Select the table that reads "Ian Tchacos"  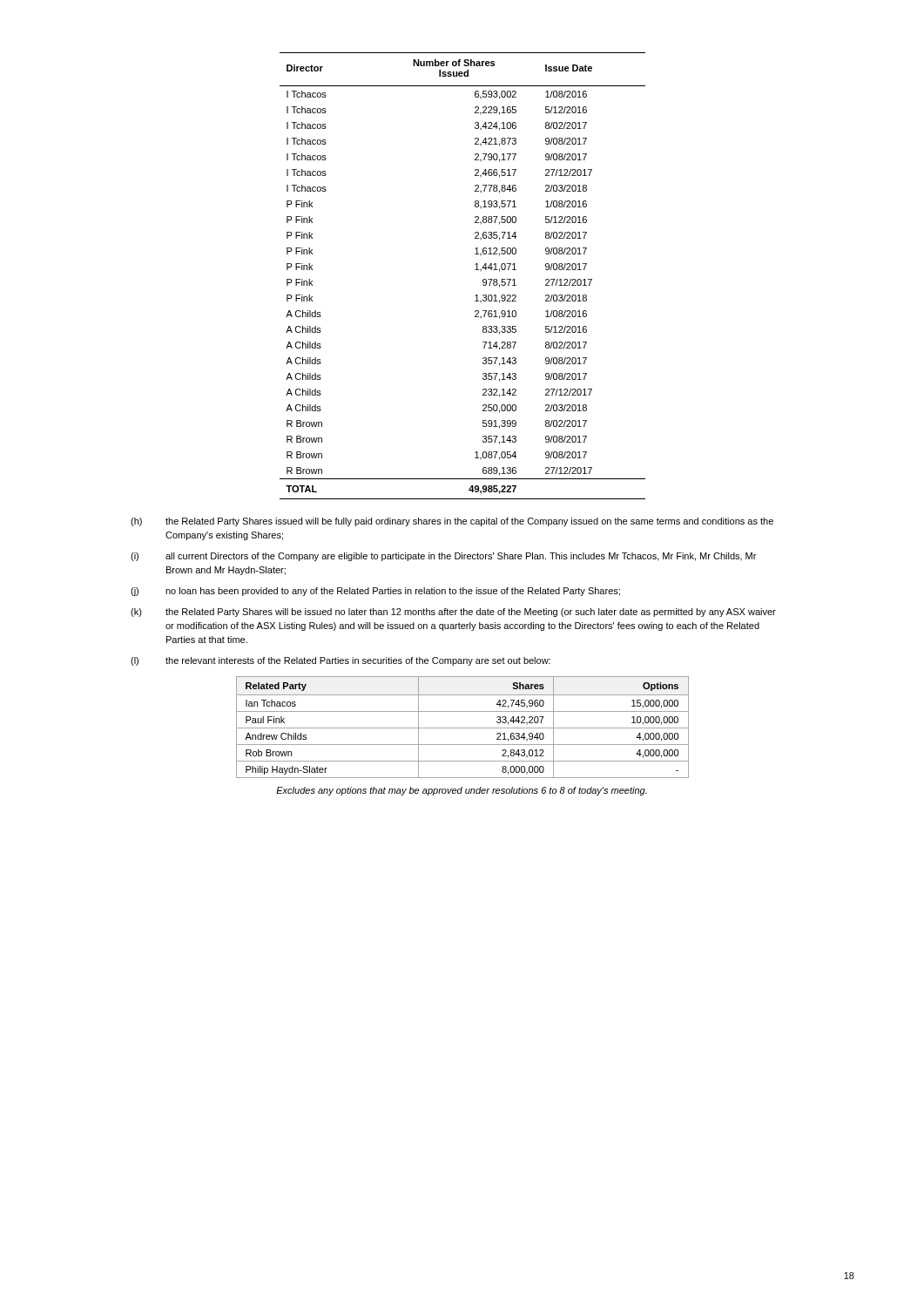(462, 727)
